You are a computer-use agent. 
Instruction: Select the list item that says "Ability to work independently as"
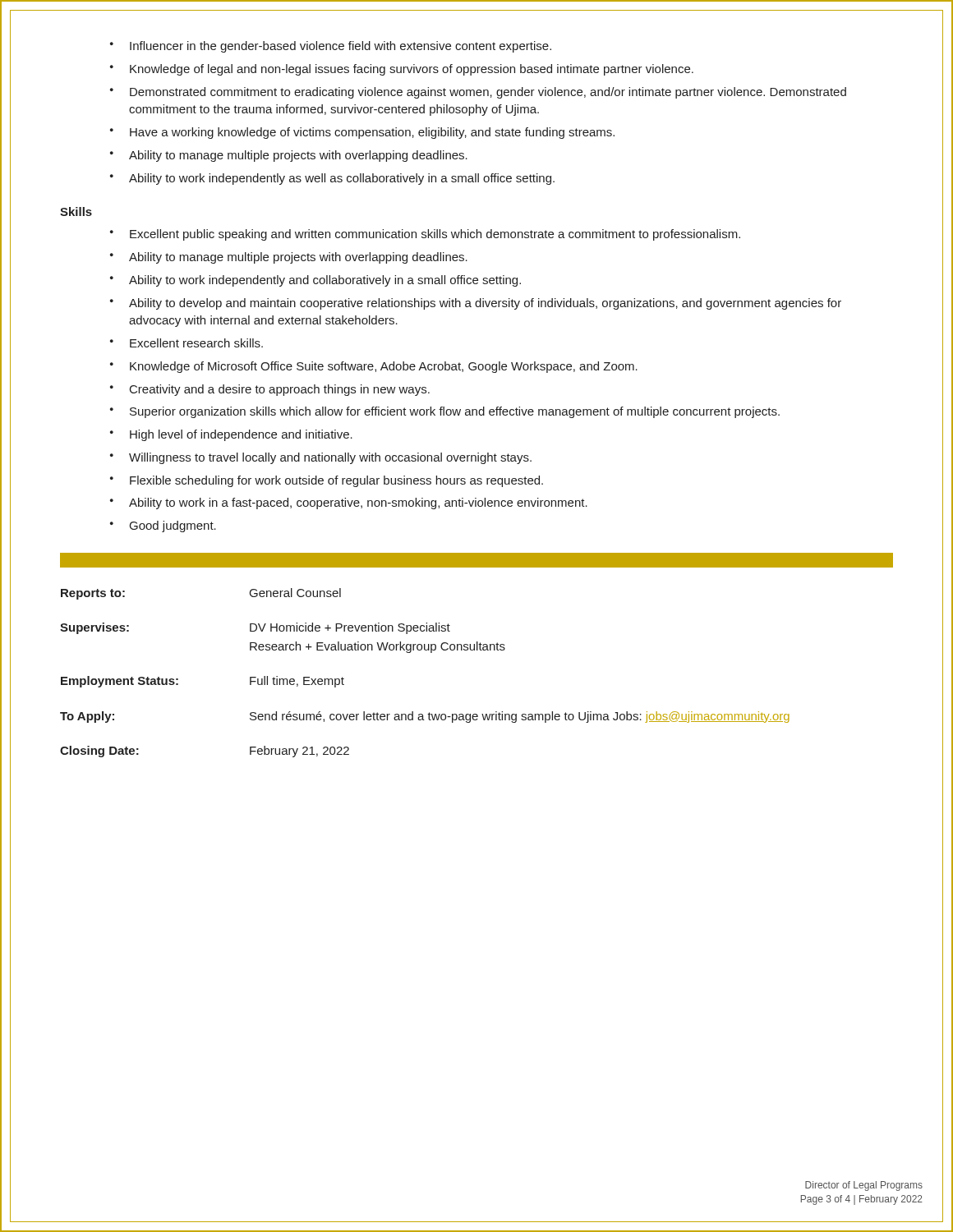pyautogui.click(x=342, y=177)
